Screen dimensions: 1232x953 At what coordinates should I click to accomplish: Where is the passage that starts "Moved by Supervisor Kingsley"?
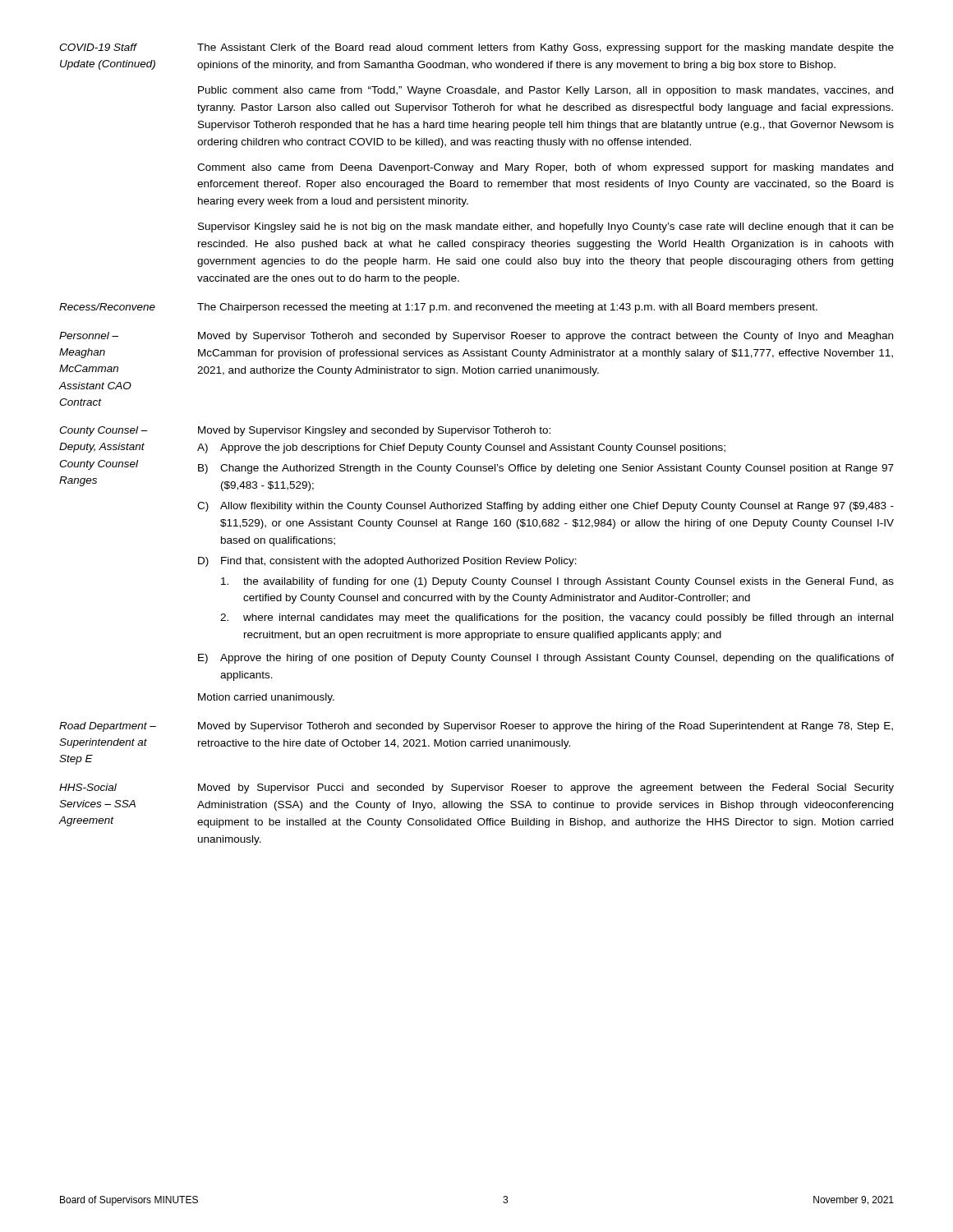(x=545, y=431)
